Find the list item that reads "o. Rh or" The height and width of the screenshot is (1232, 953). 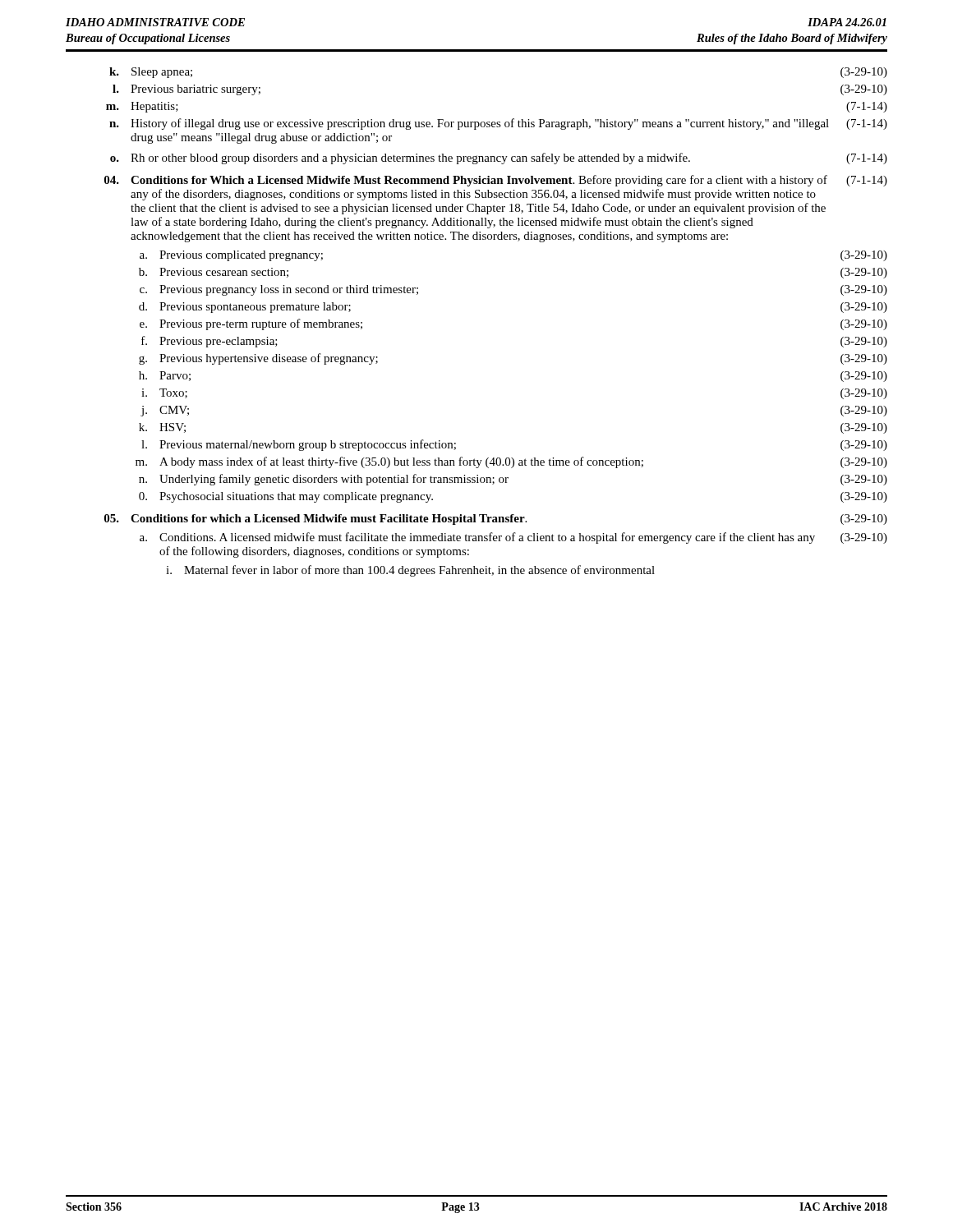point(476,158)
